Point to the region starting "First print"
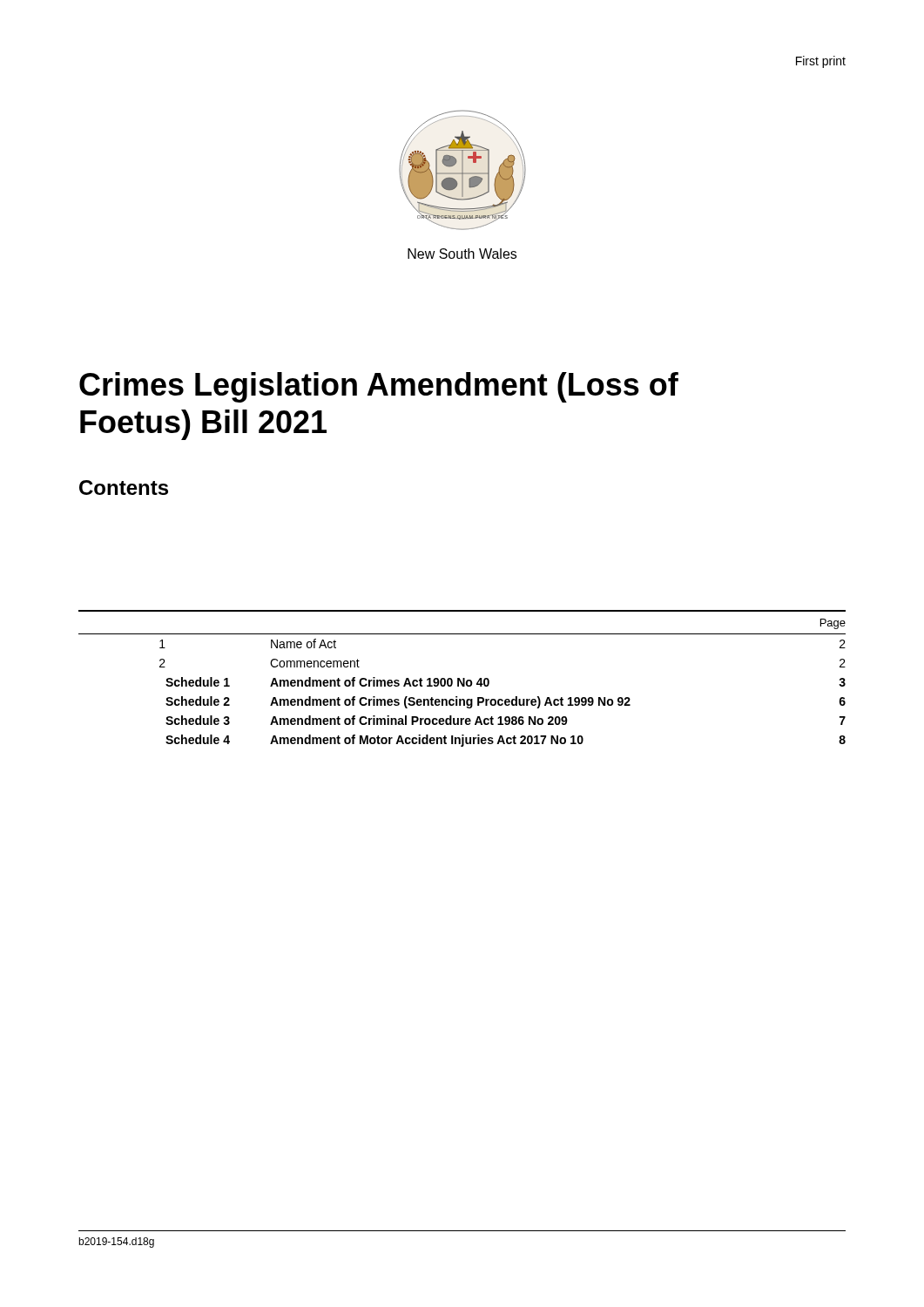 tap(820, 61)
